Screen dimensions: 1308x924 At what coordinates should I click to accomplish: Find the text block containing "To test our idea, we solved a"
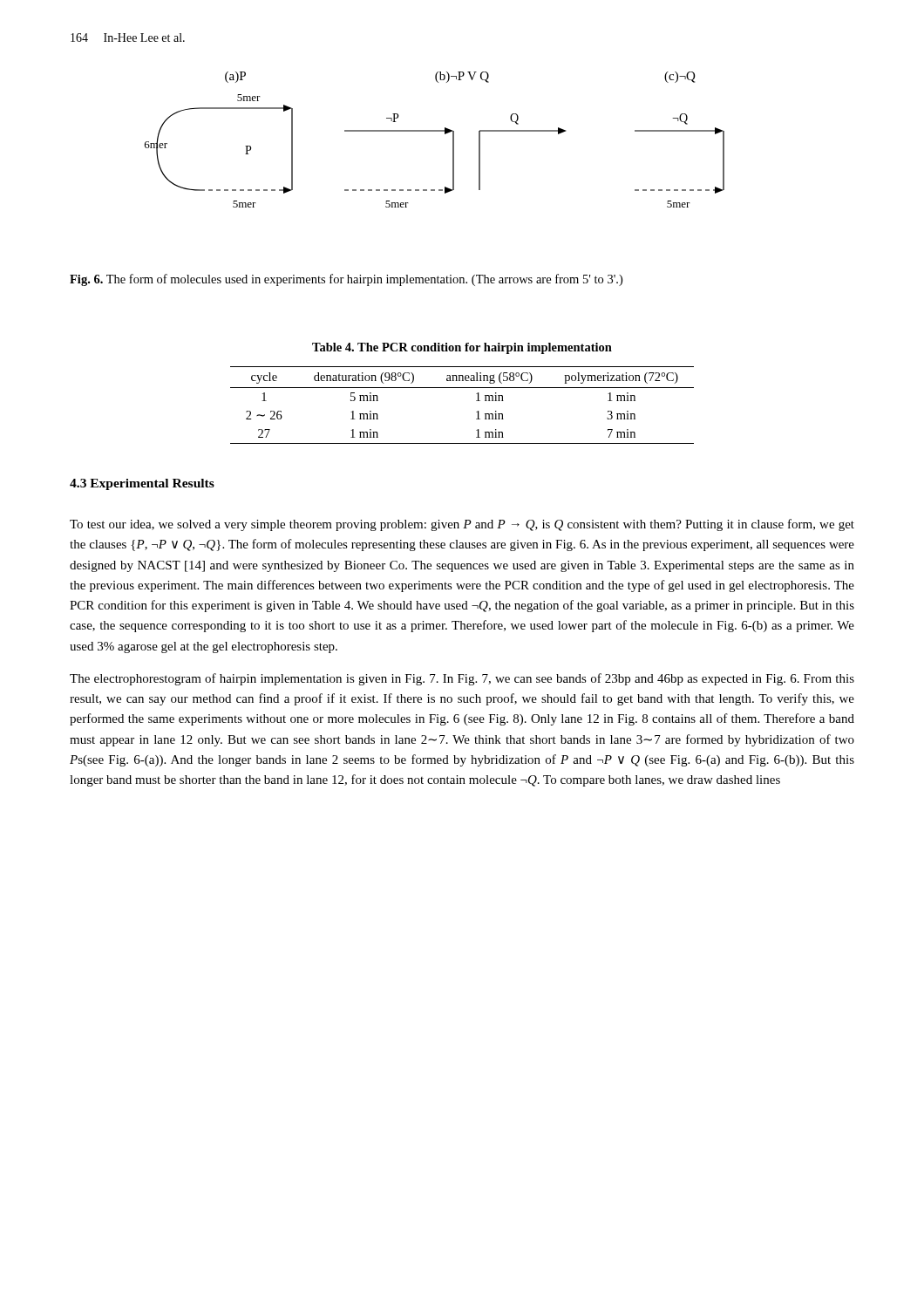click(462, 585)
